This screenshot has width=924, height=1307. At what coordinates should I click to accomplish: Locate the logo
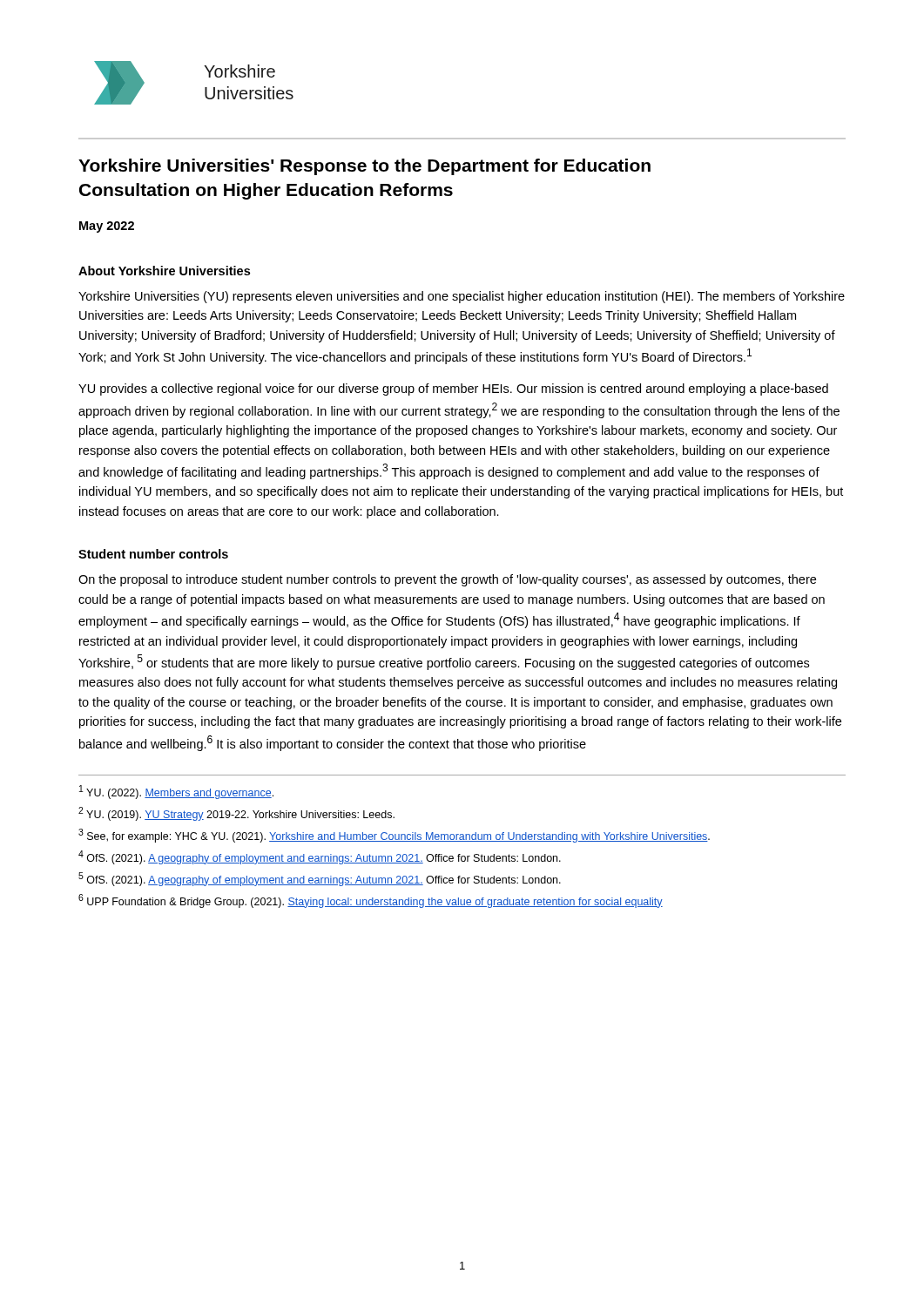pyautogui.click(x=462, y=83)
